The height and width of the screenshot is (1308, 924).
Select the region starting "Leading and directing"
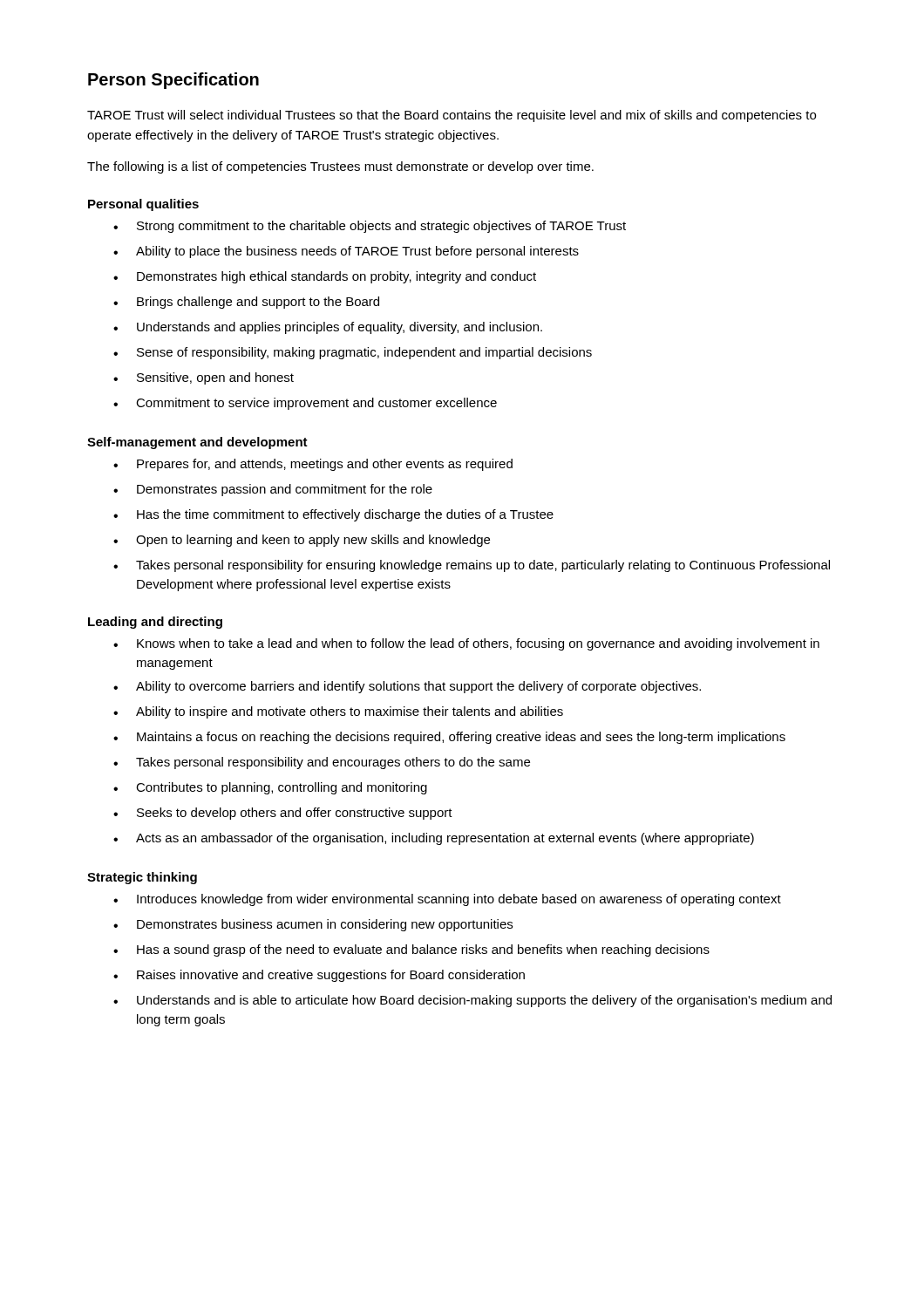[155, 621]
